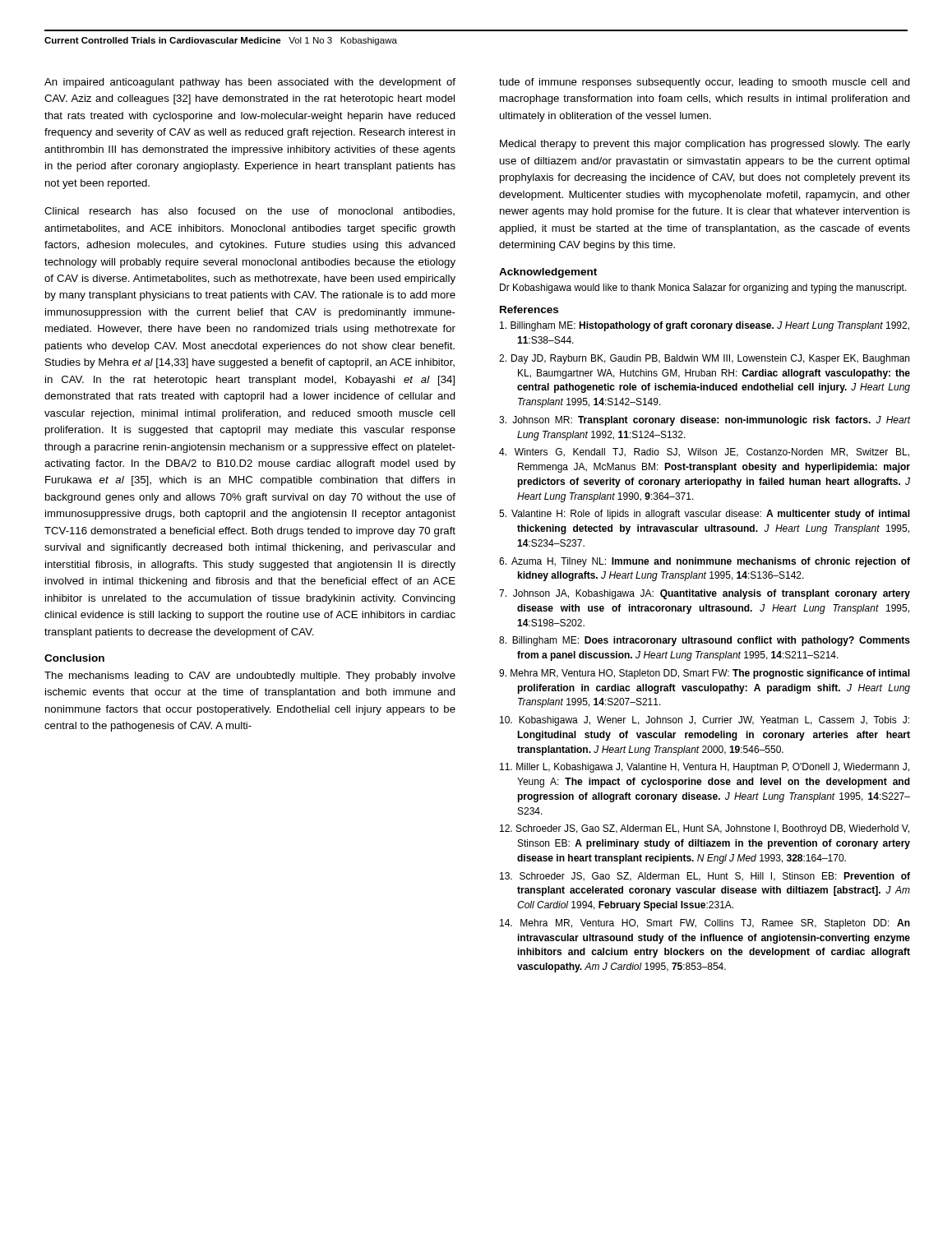The image size is (952, 1233).
Task: Locate the block of text that opens with "3. Johnson MR: Transplant coronary disease: non-immunologic risk"
Action: click(705, 427)
